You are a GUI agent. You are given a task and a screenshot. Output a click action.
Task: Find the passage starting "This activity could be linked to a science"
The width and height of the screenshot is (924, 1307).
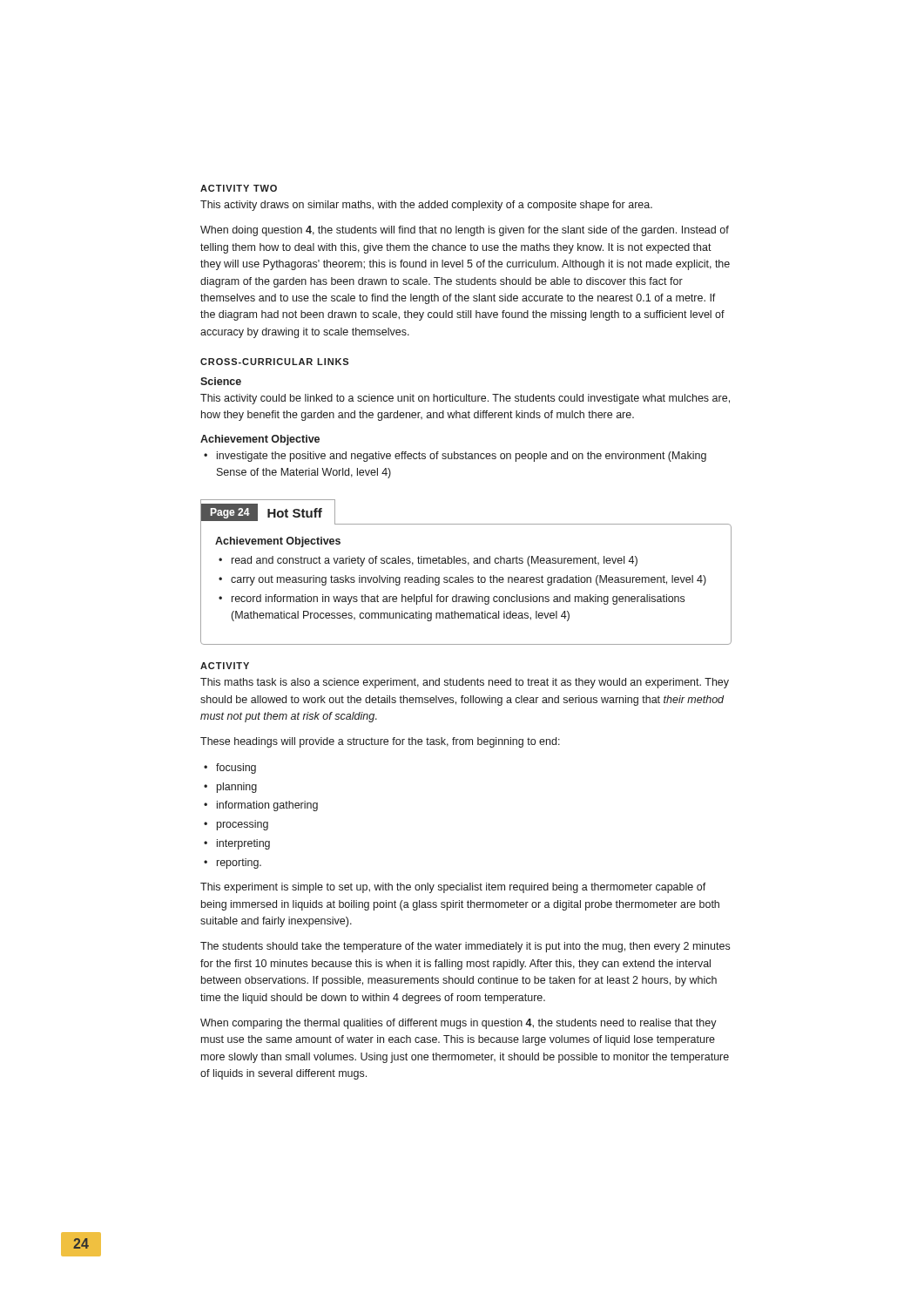466,407
